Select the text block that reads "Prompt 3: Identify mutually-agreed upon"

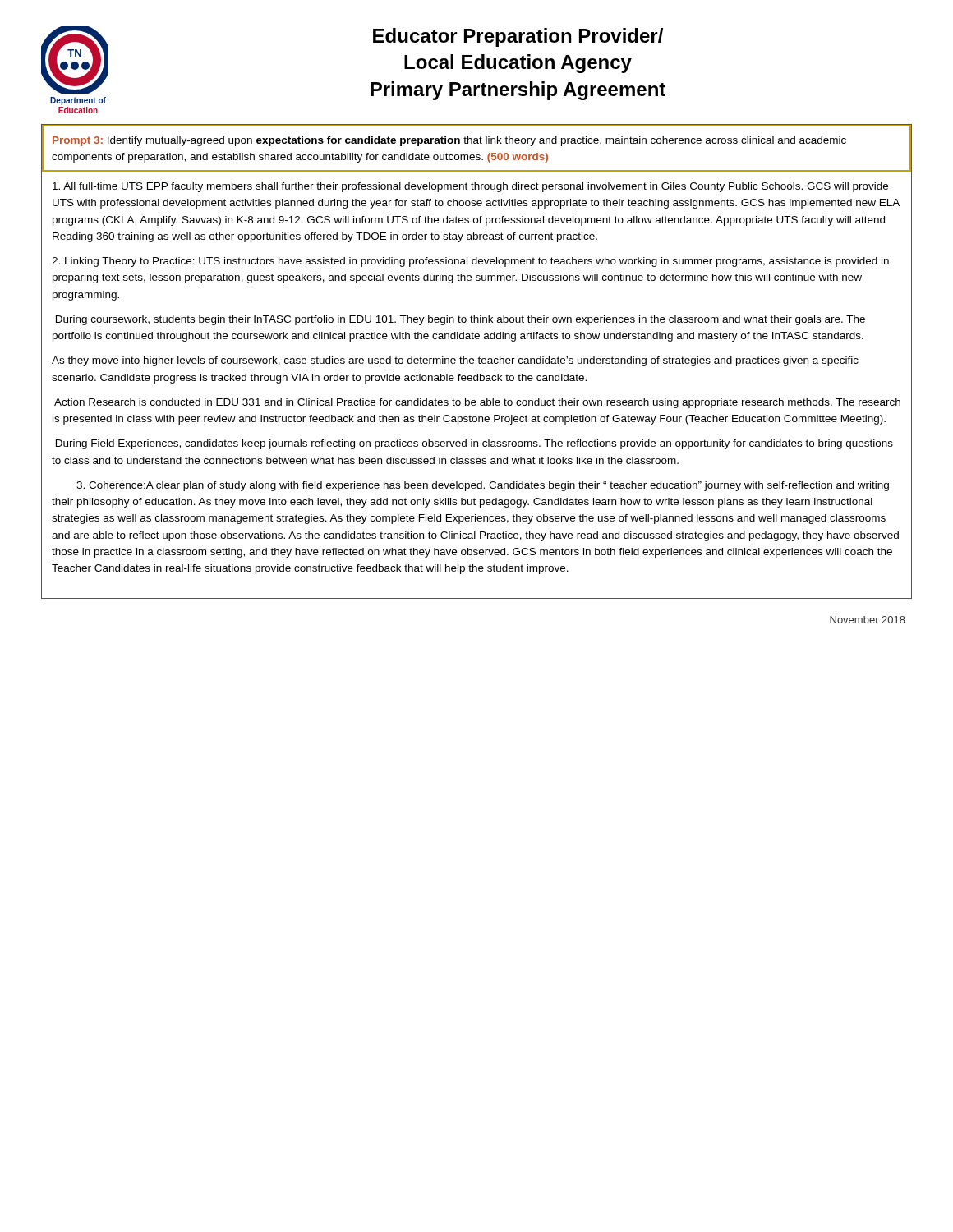(x=449, y=148)
